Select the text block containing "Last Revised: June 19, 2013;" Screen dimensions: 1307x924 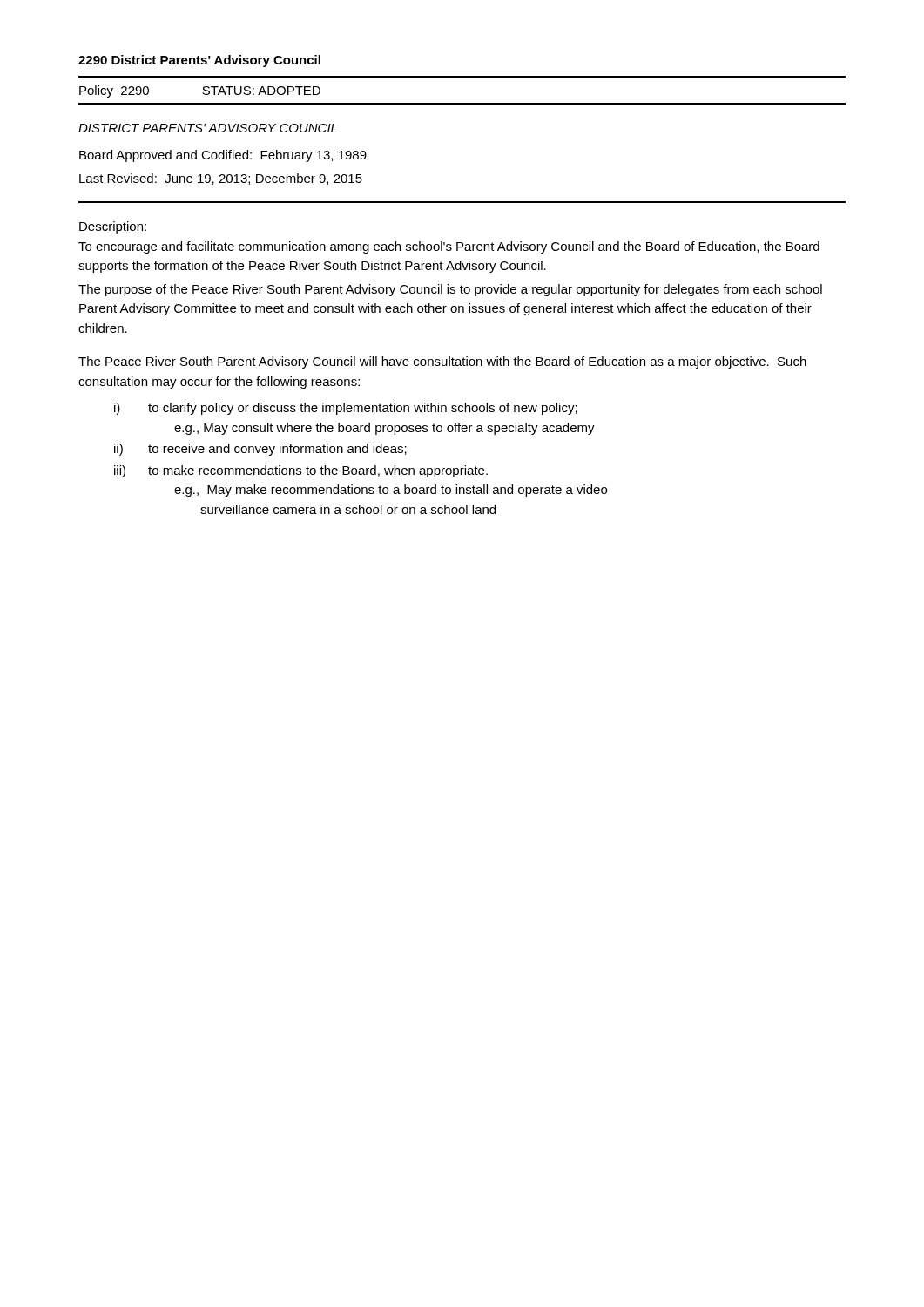(x=220, y=178)
